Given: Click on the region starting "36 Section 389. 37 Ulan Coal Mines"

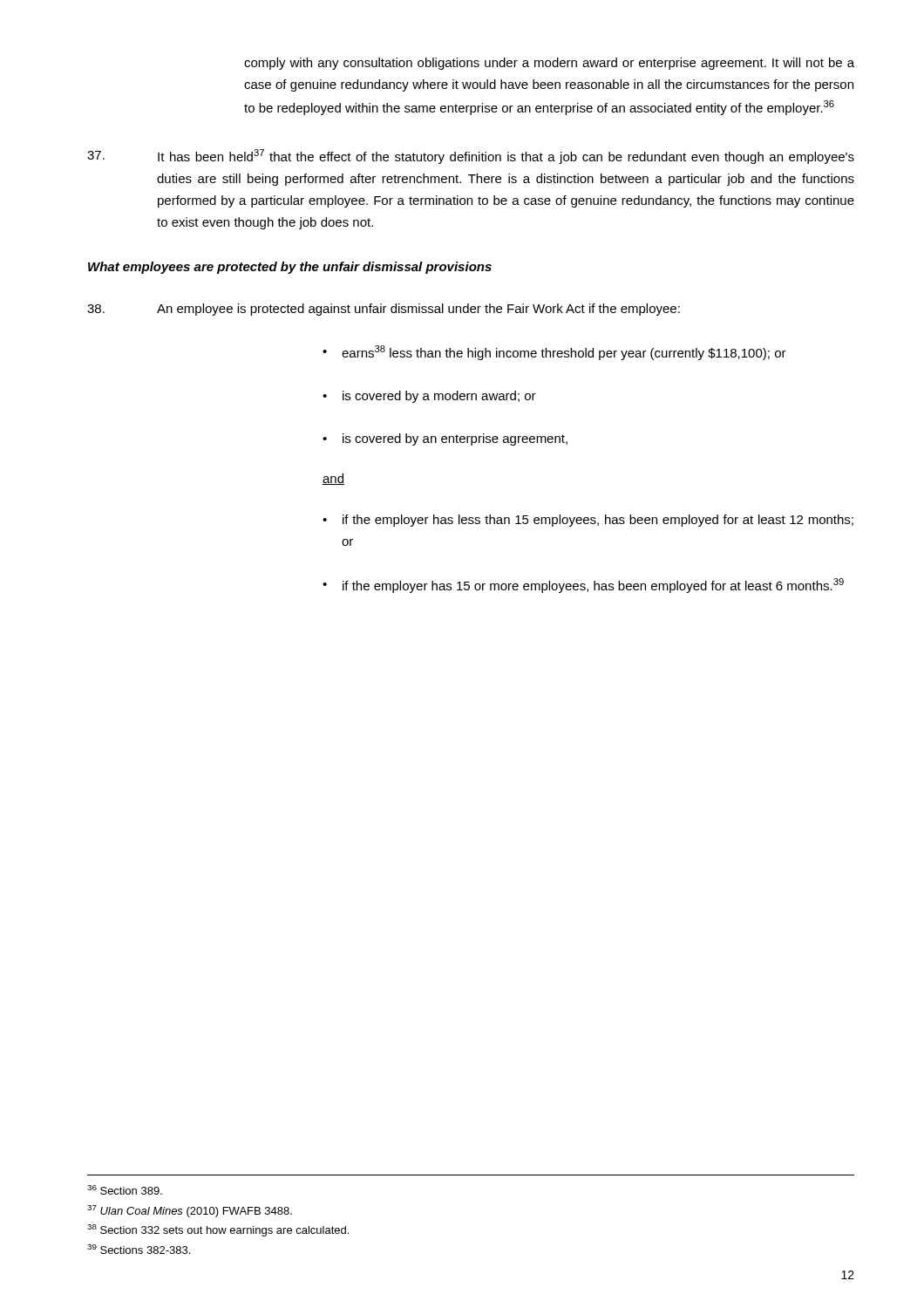Looking at the screenshot, I should [219, 1220].
